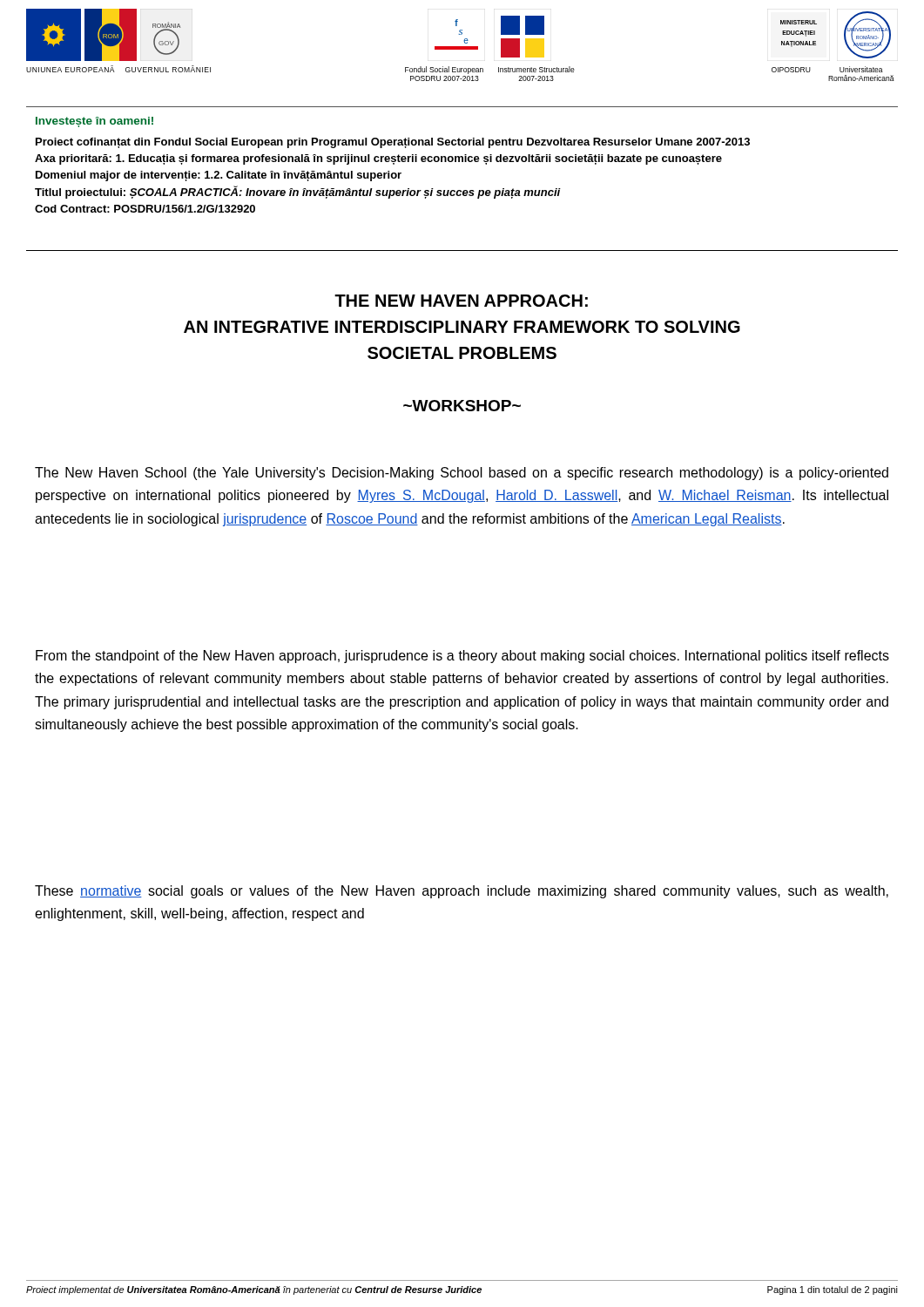Point to the region starting "From the standpoint of the New Haven"
This screenshot has width=924, height=1307.
tap(462, 690)
